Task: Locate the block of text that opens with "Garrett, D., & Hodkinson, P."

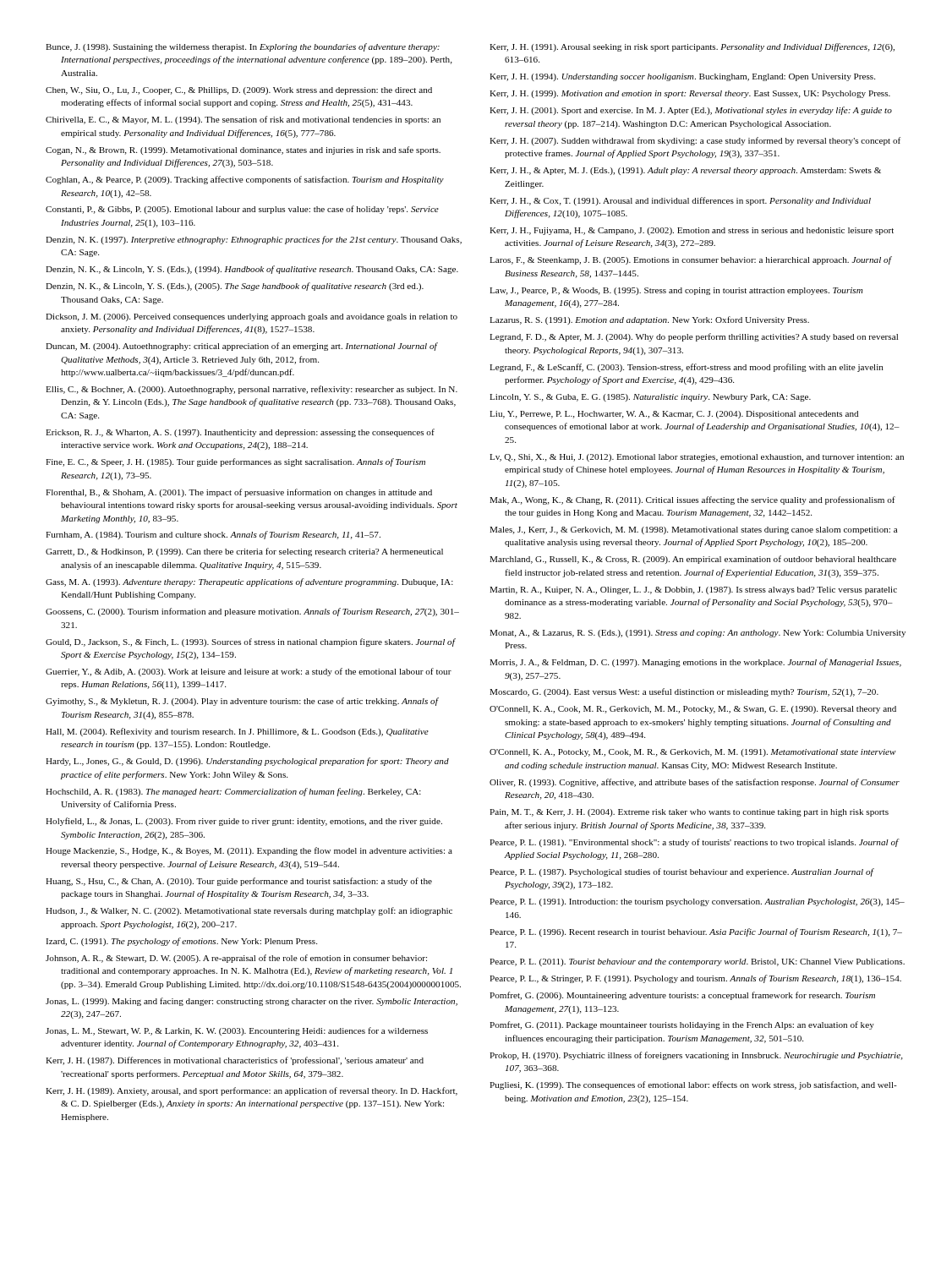Action: (x=245, y=558)
